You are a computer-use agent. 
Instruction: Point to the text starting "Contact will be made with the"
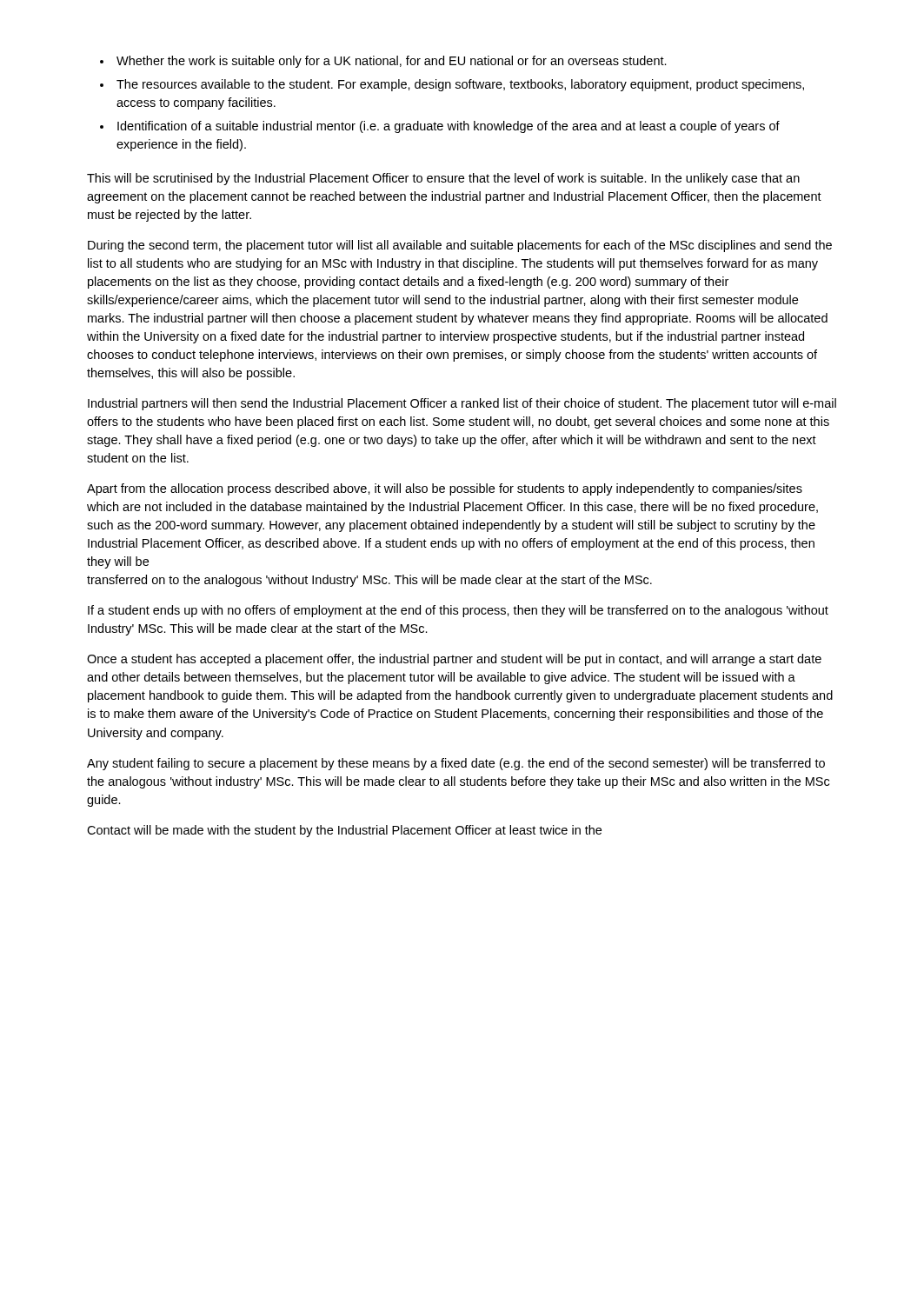point(345,830)
